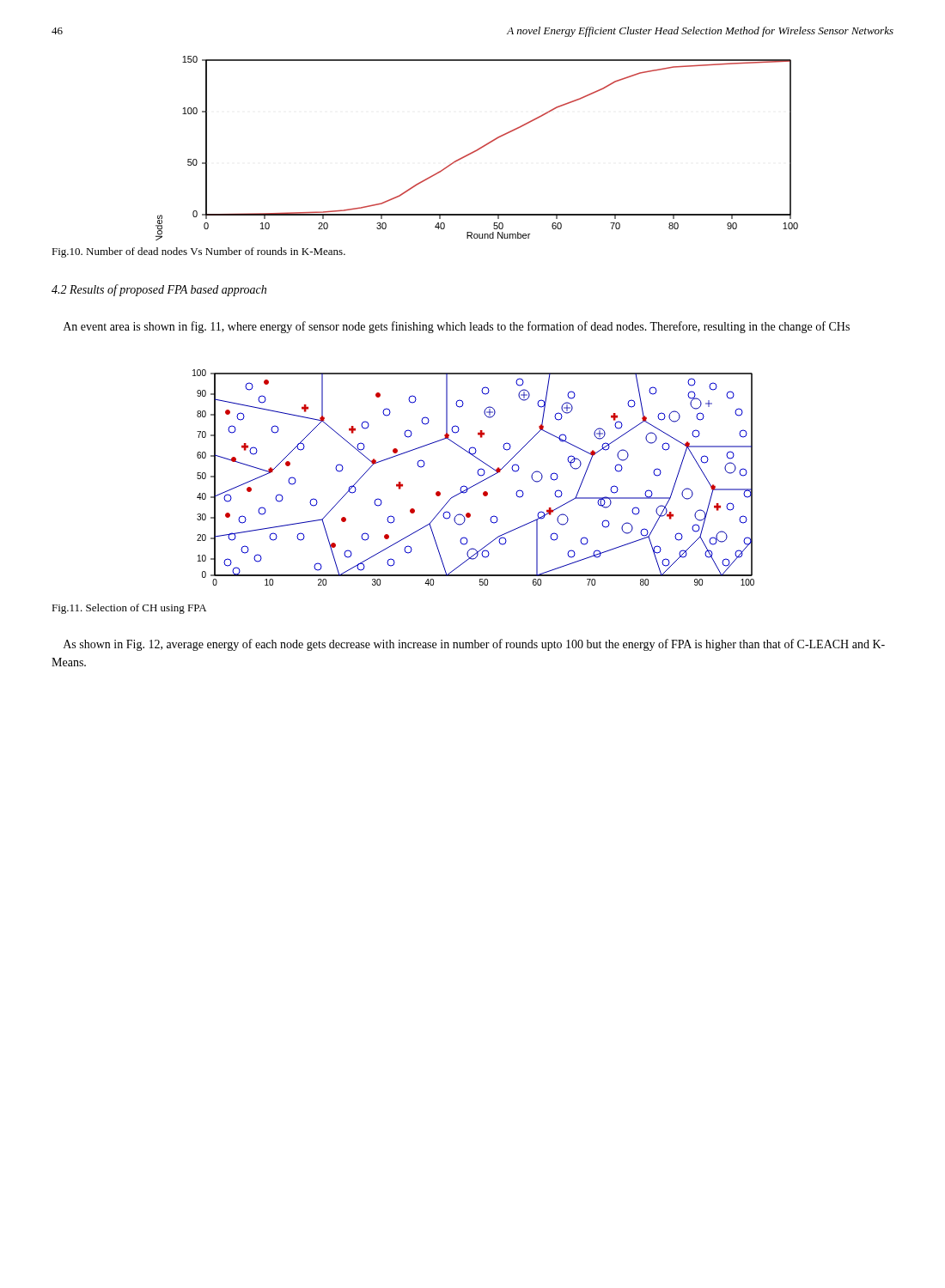Find the caption that says "Fig.10. Number of dead nodes Vs Number of"
Image resolution: width=945 pixels, height=1288 pixels.
(x=199, y=251)
